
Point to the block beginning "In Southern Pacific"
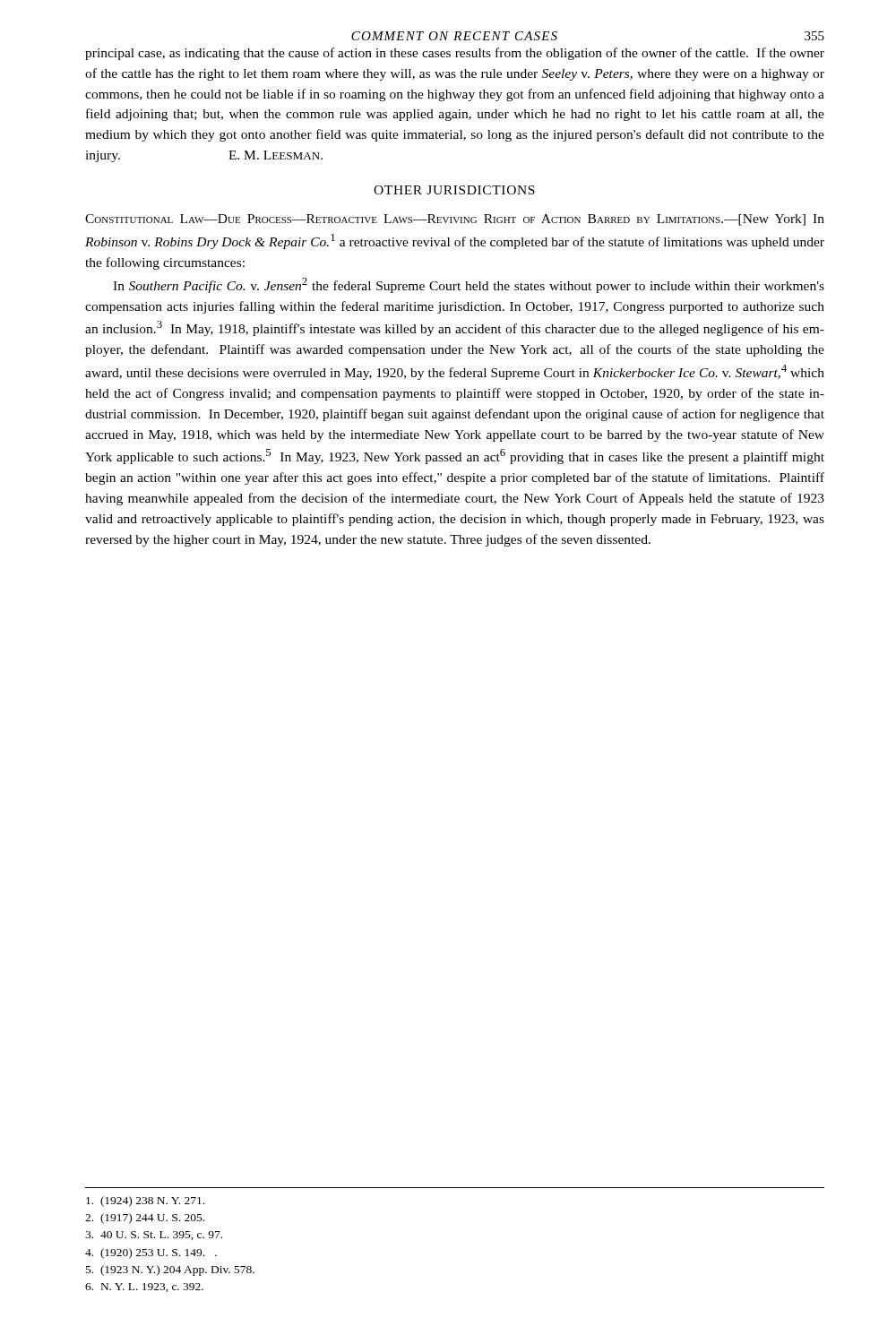click(x=455, y=411)
